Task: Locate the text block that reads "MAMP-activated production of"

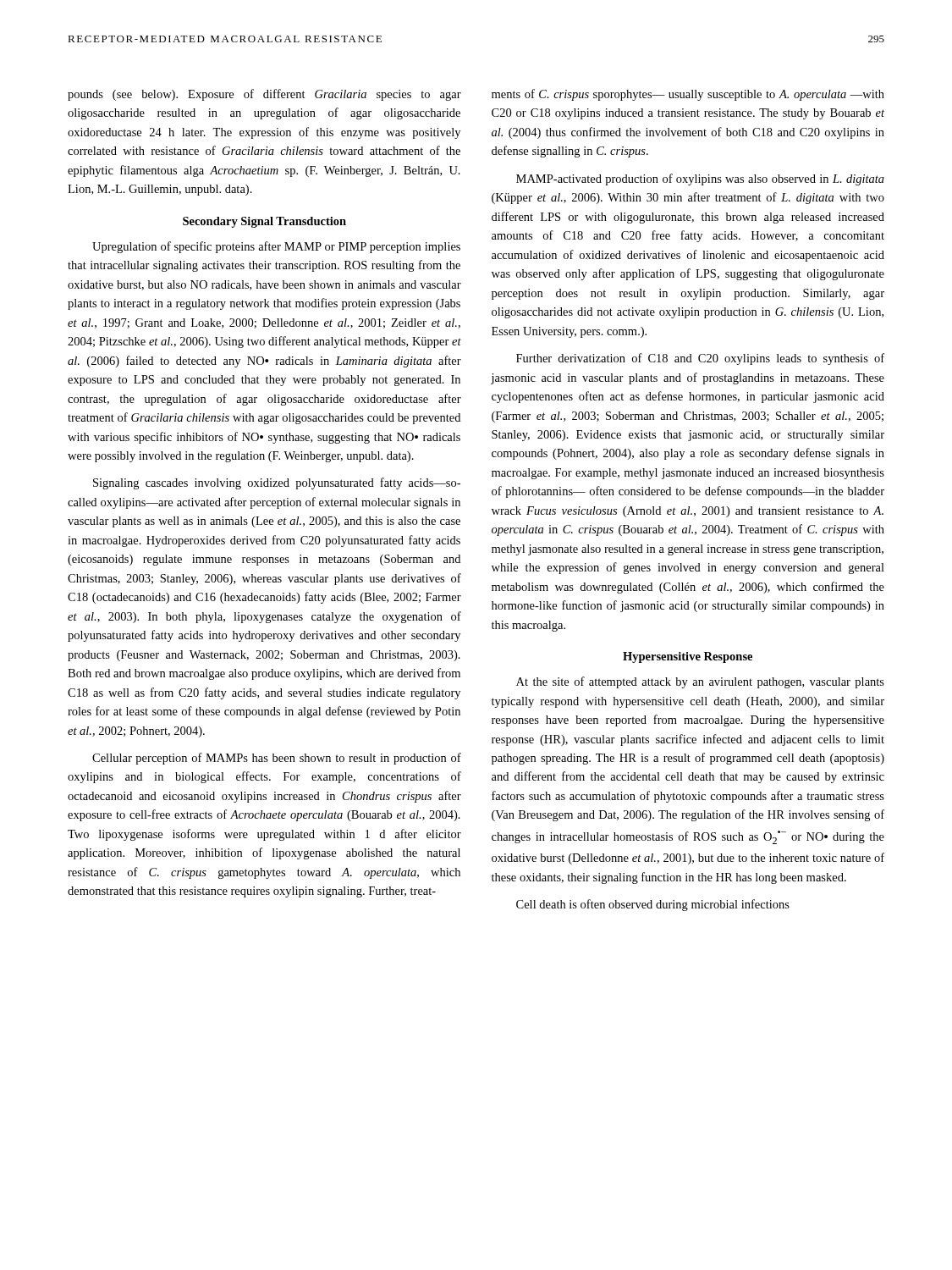Action: 688,255
